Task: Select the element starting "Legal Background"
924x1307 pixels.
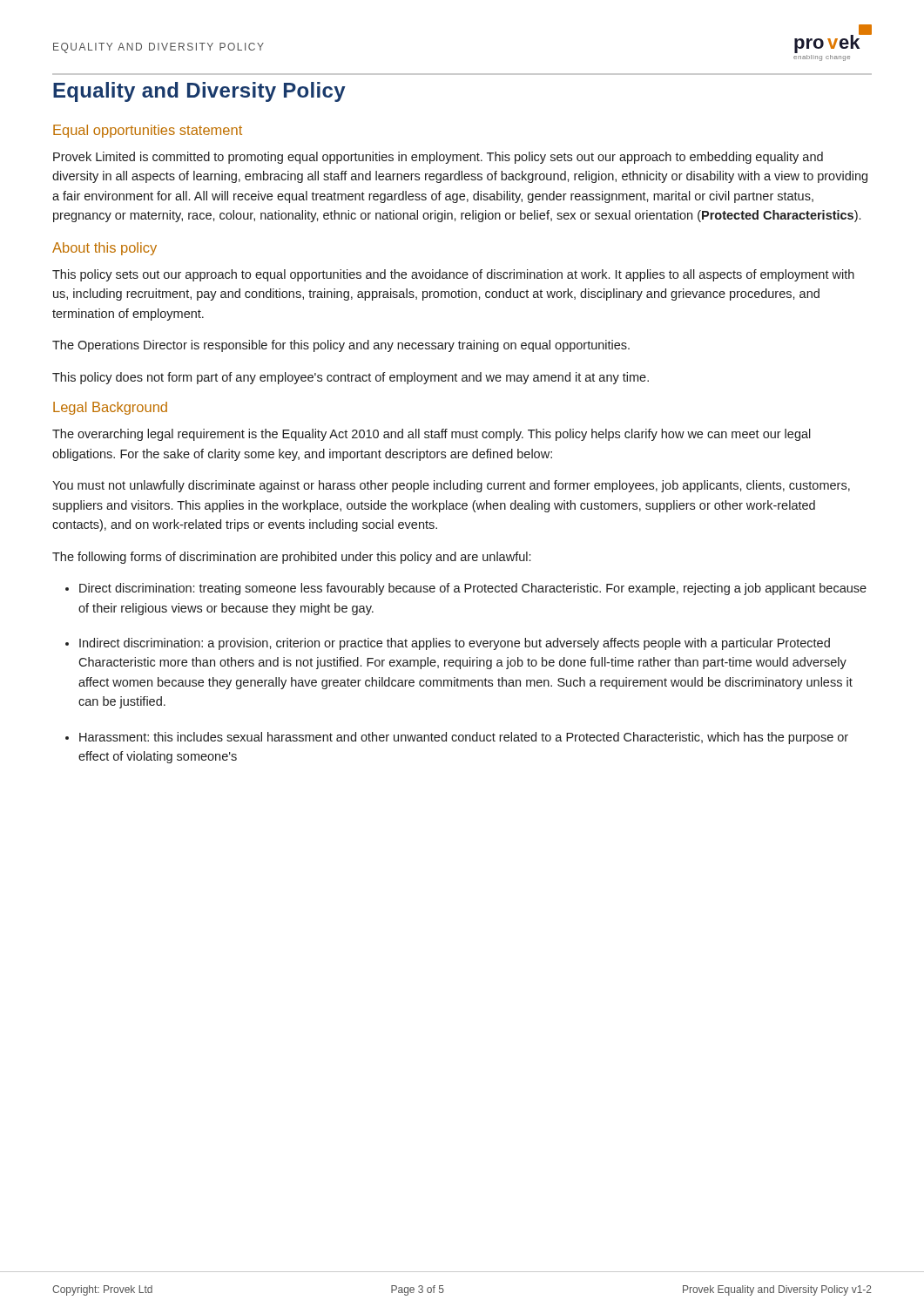Action: click(x=110, y=407)
